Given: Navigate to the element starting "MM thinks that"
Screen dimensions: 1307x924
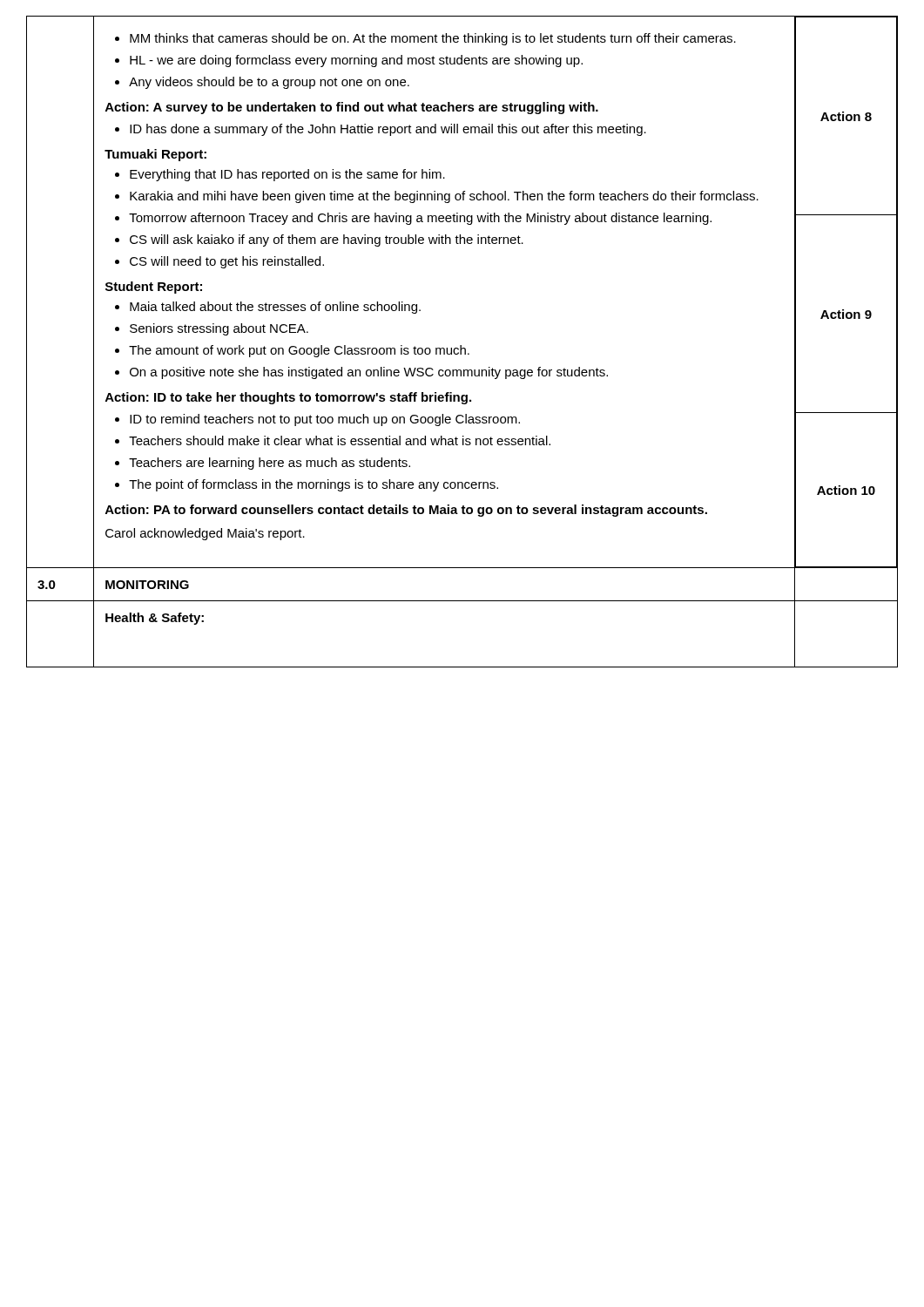Looking at the screenshot, I should click(444, 60).
